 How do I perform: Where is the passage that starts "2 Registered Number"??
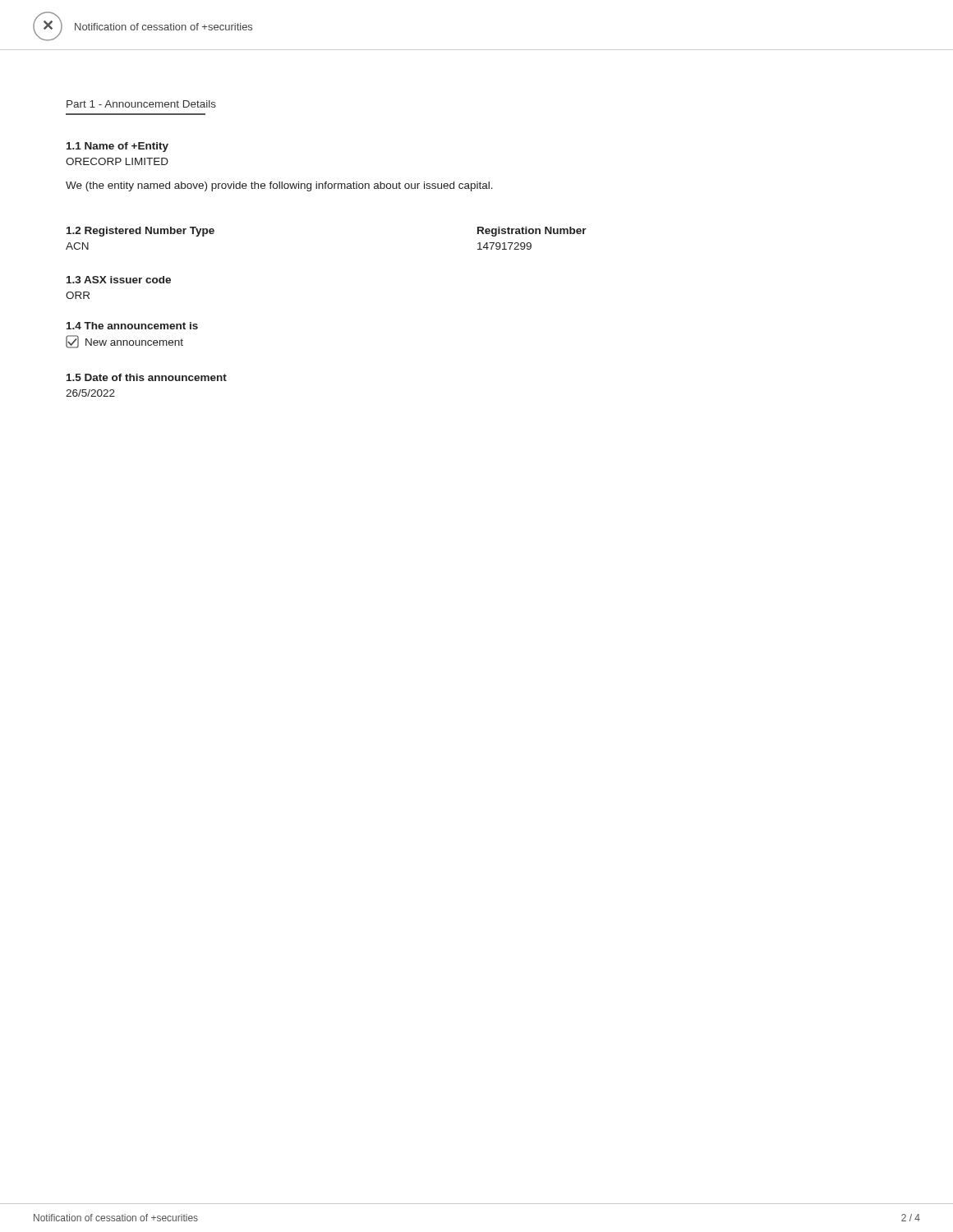[x=476, y=231]
